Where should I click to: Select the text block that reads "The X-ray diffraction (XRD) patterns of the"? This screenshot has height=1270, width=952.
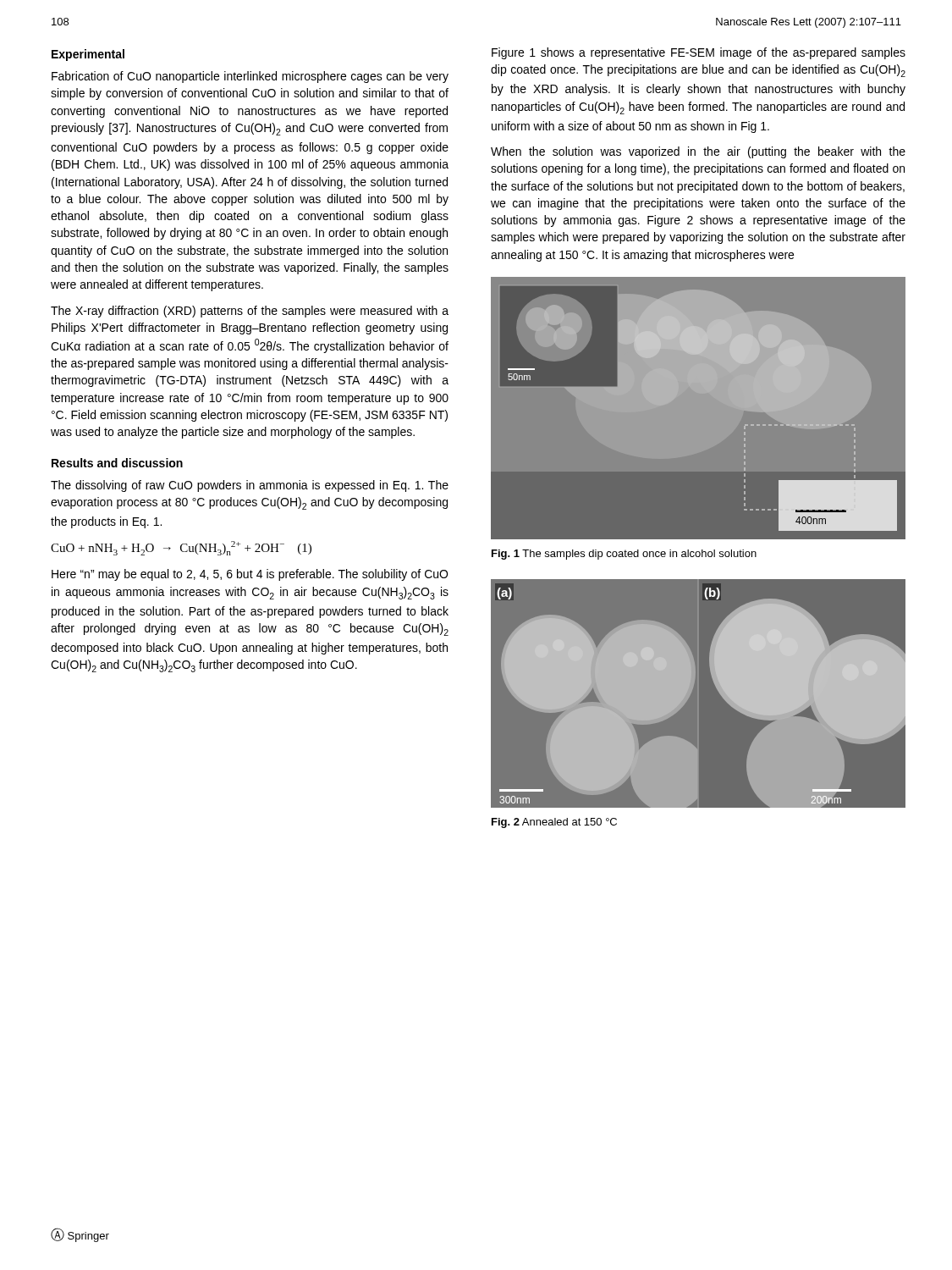(x=250, y=371)
